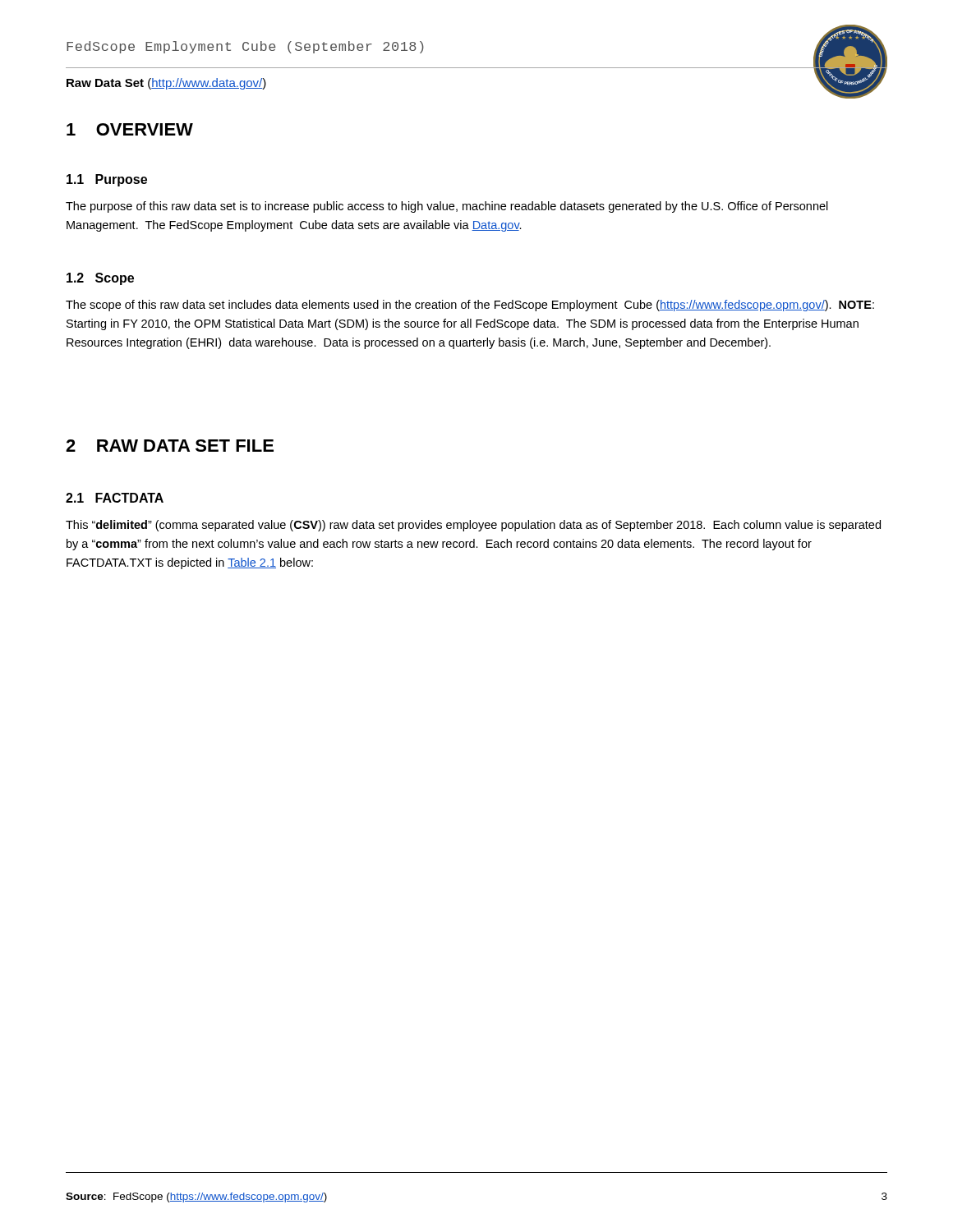Image resolution: width=953 pixels, height=1232 pixels.
Task: Click on the element starting "2.1 FACTDATA"
Action: coord(115,498)
